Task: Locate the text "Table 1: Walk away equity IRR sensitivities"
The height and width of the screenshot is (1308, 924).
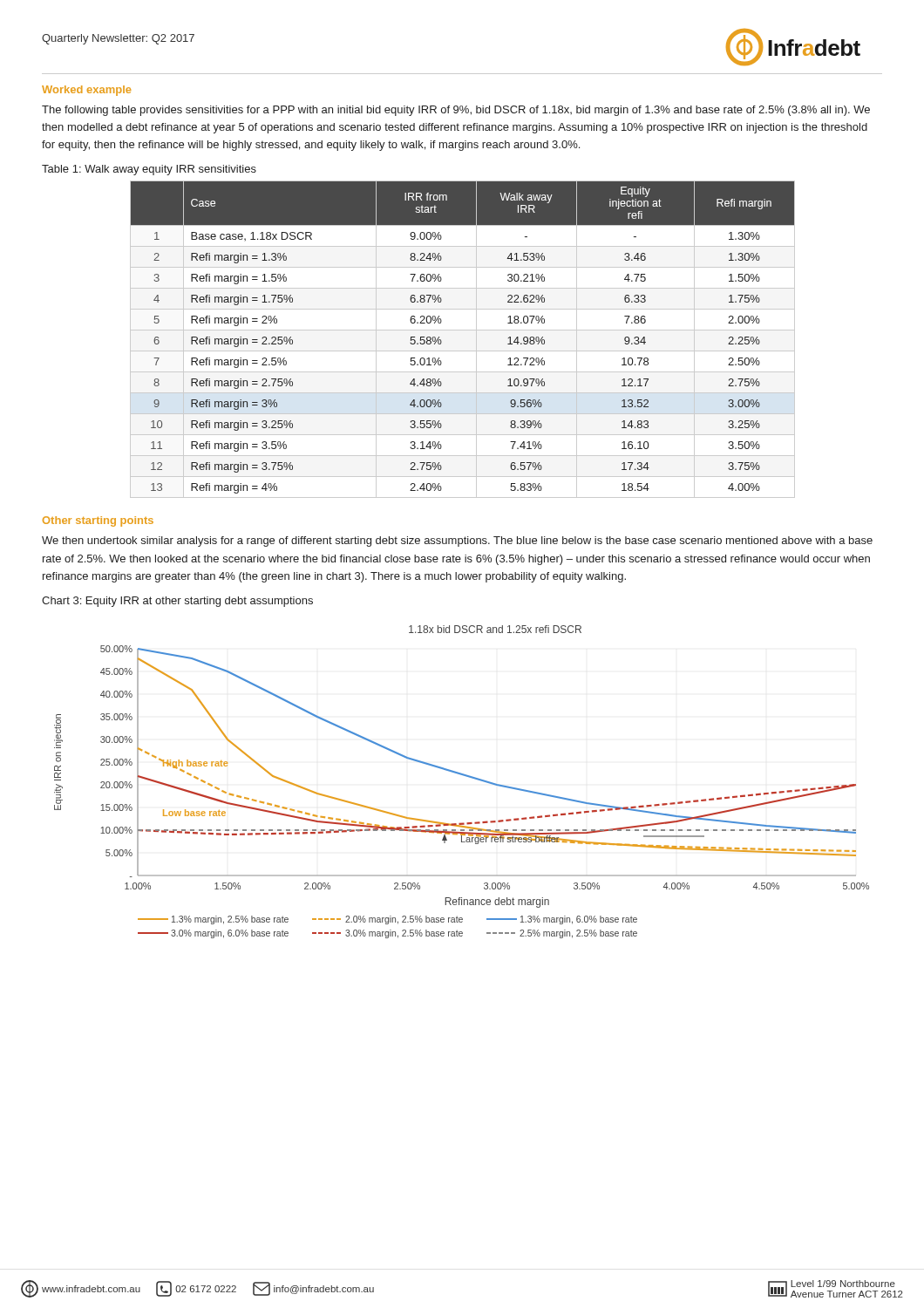Action: (149, 169)
